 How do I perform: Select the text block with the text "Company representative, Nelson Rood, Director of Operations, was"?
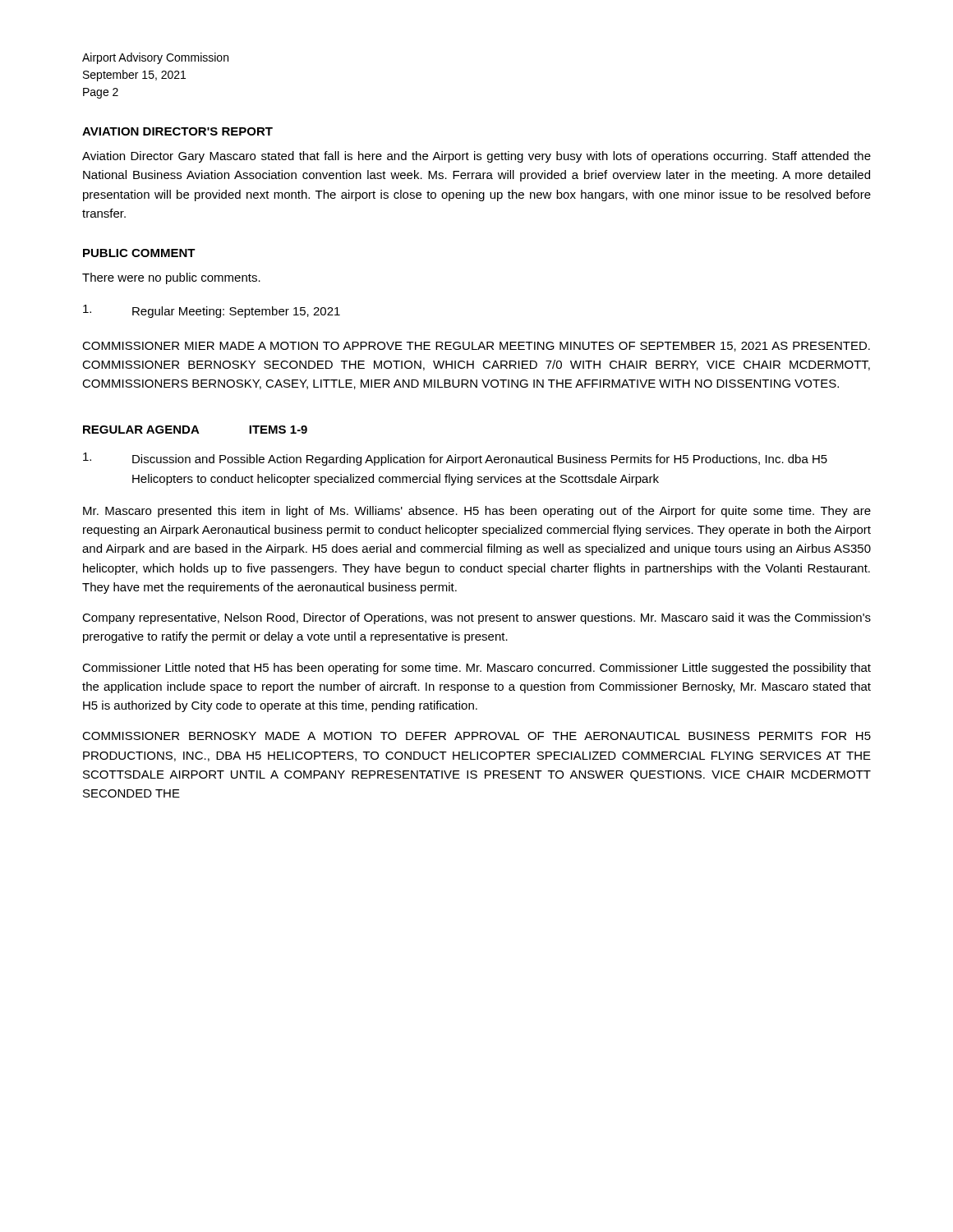[x=476, y=627]
